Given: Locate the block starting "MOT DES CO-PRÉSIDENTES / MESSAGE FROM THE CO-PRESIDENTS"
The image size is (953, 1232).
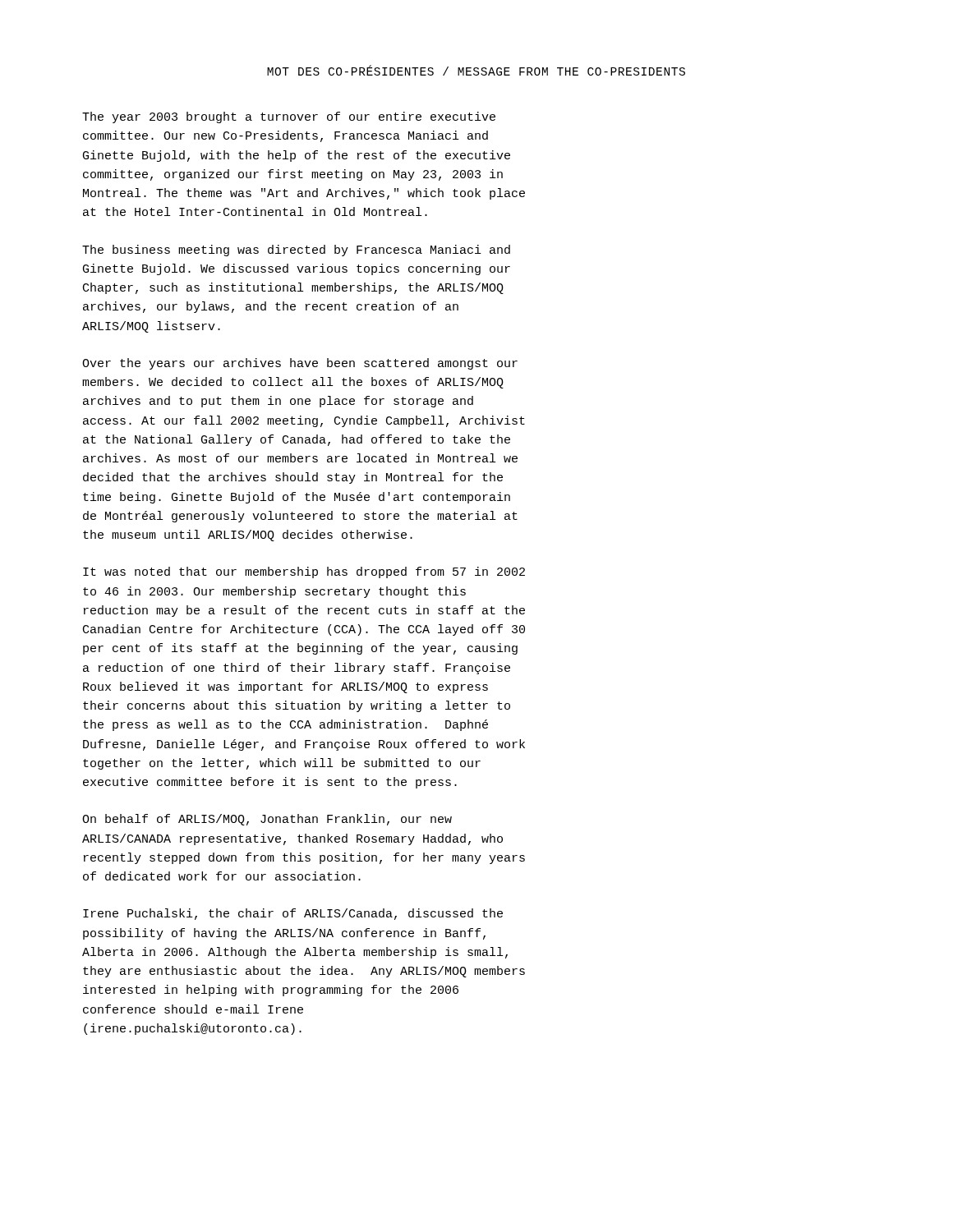Looking at the screenshot, I should click(476, 72).
